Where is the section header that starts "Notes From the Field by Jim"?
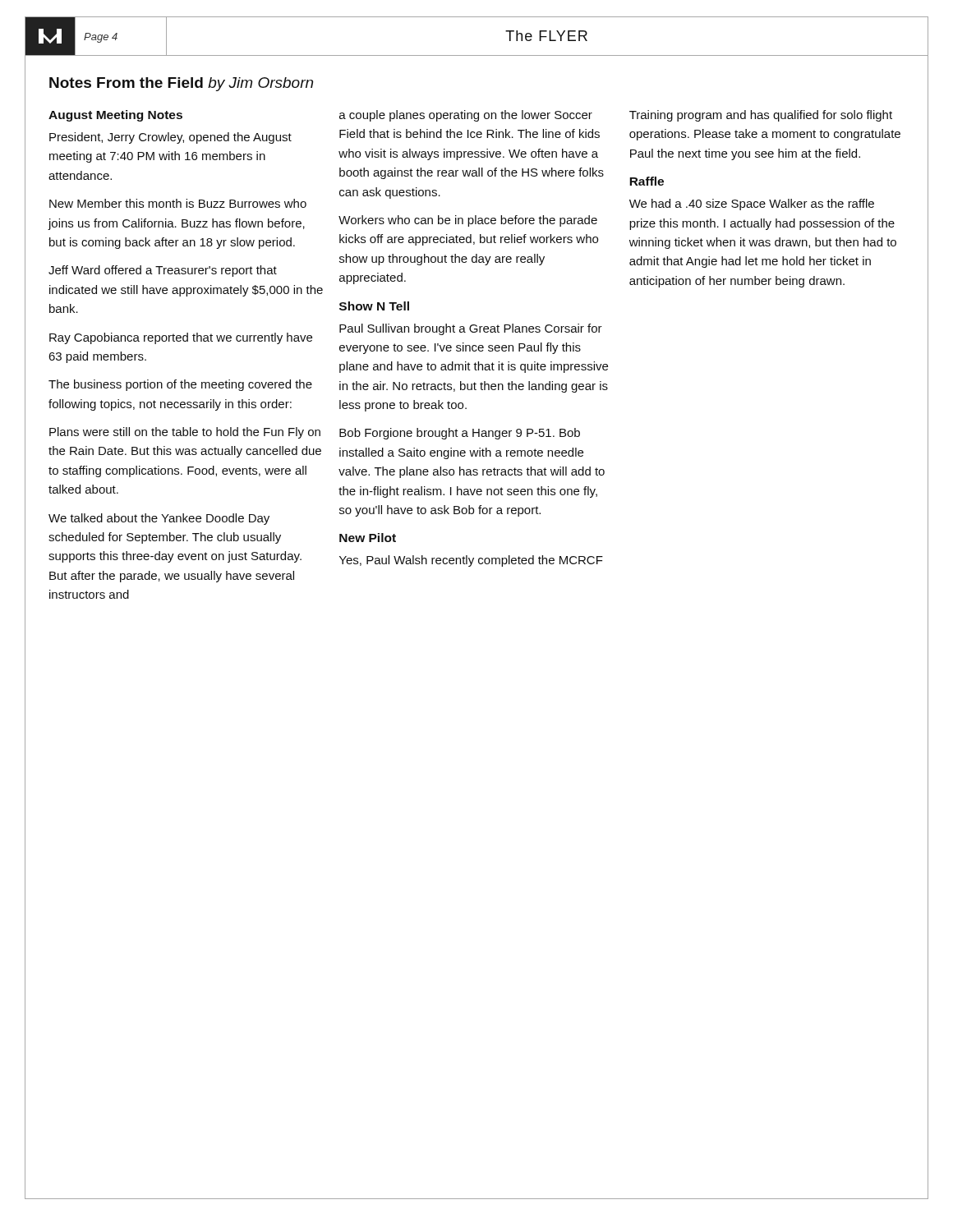Viewport: 953px width, 1232px height. click(x=181, y=83)
